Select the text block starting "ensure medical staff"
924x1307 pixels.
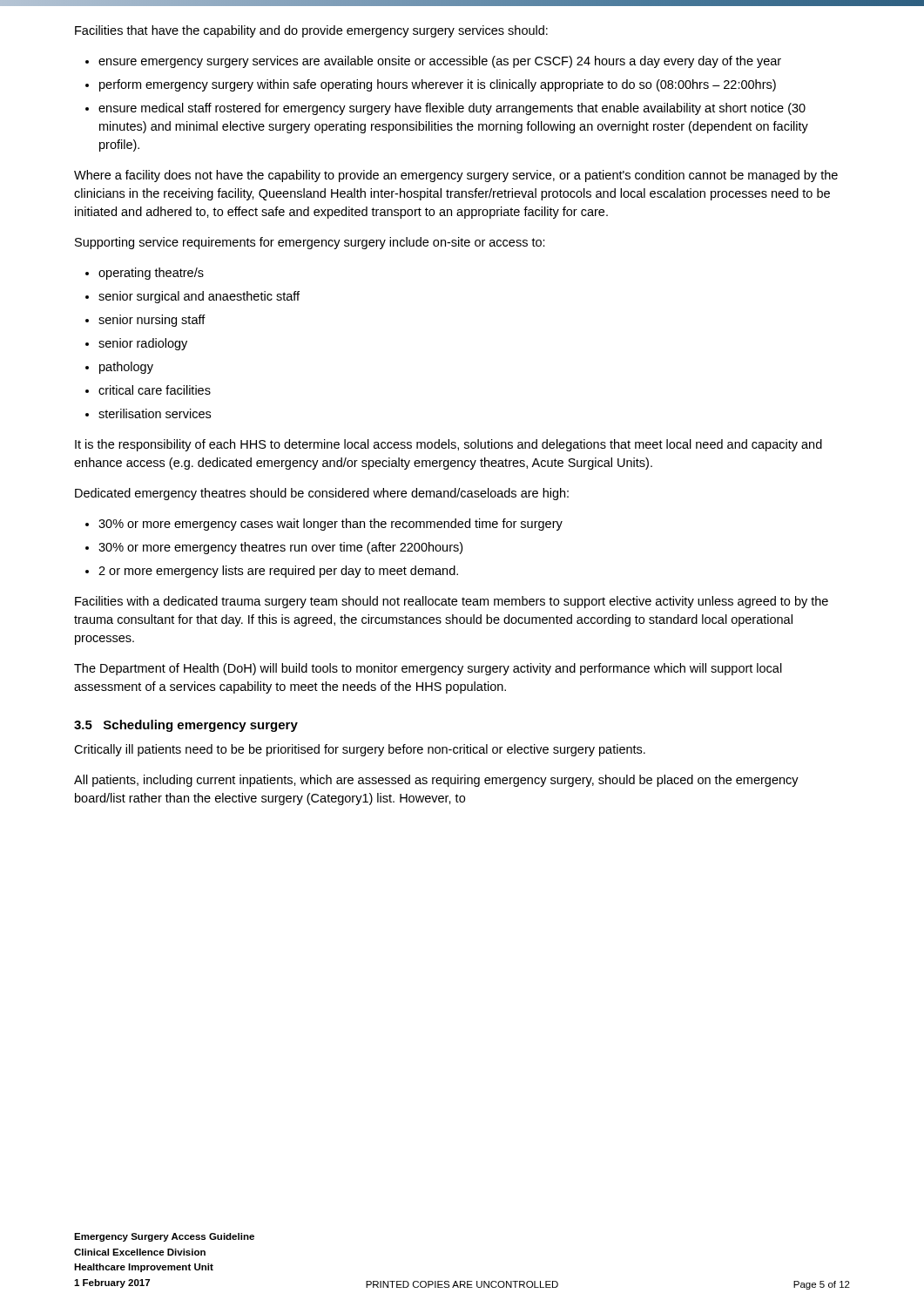click(x=453, y=126)
